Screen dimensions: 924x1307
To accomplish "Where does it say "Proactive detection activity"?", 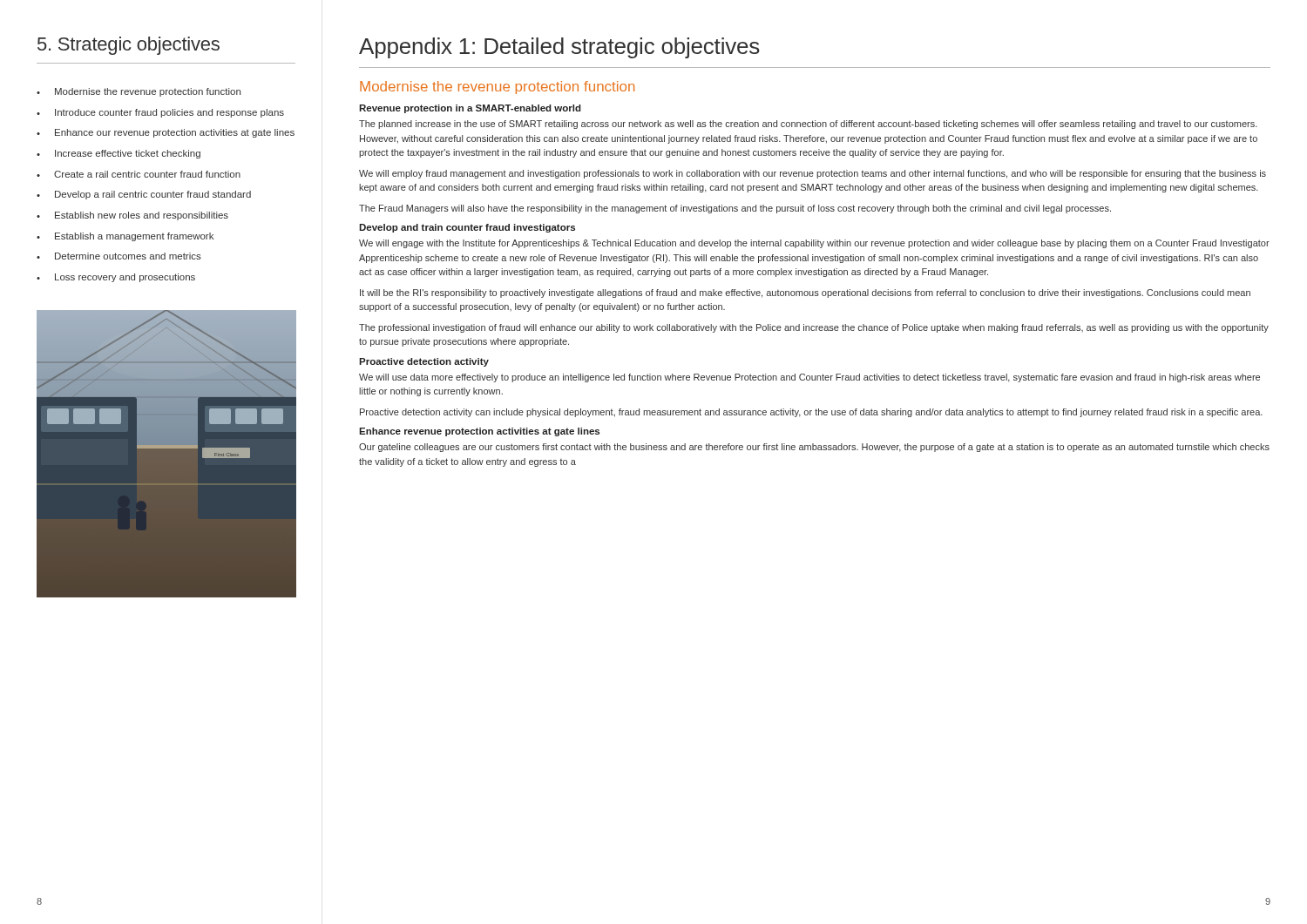I will [424, 361].
